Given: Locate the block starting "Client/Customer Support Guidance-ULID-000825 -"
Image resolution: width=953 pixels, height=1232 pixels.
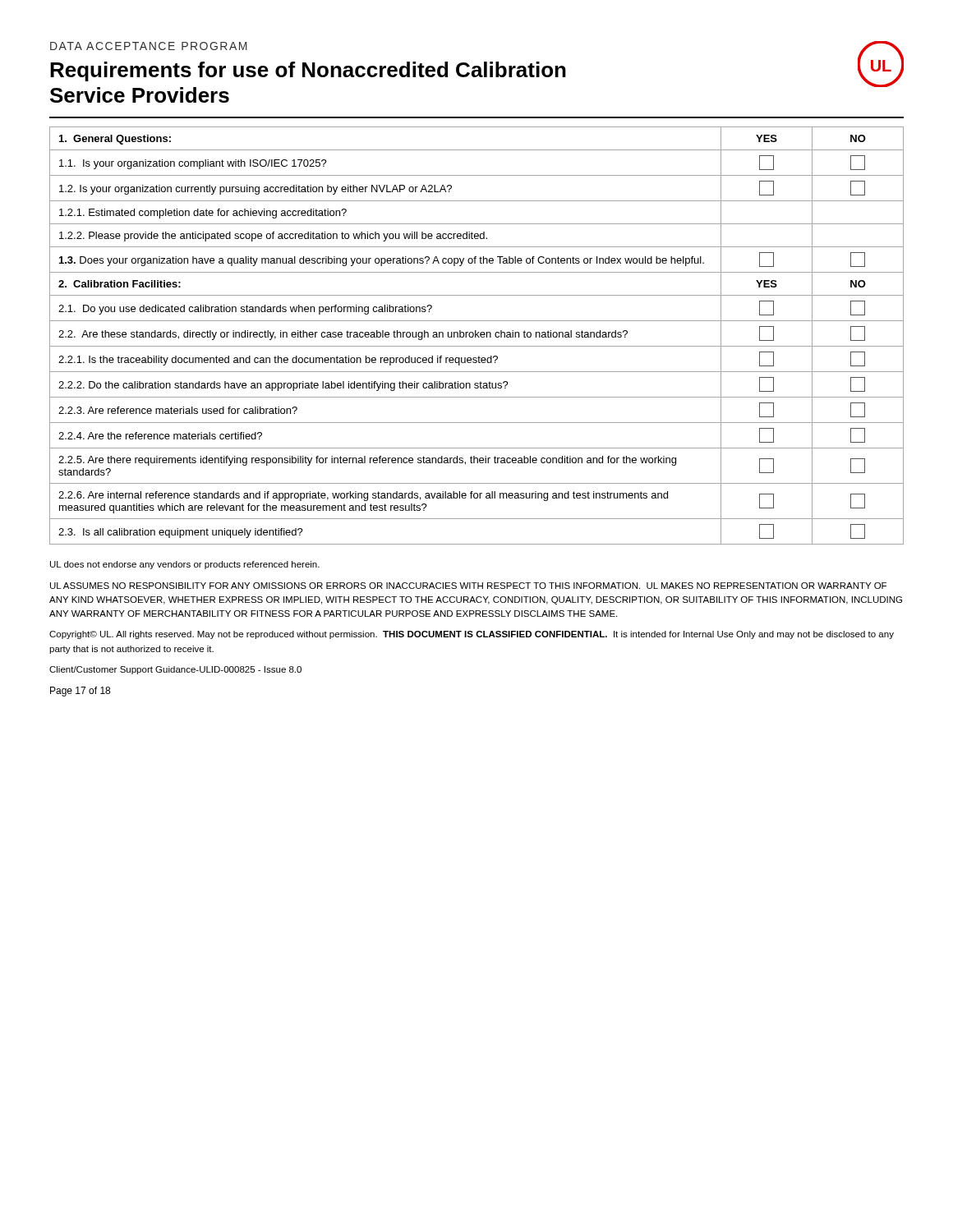Looking at the screenshot, I should 176,669.
